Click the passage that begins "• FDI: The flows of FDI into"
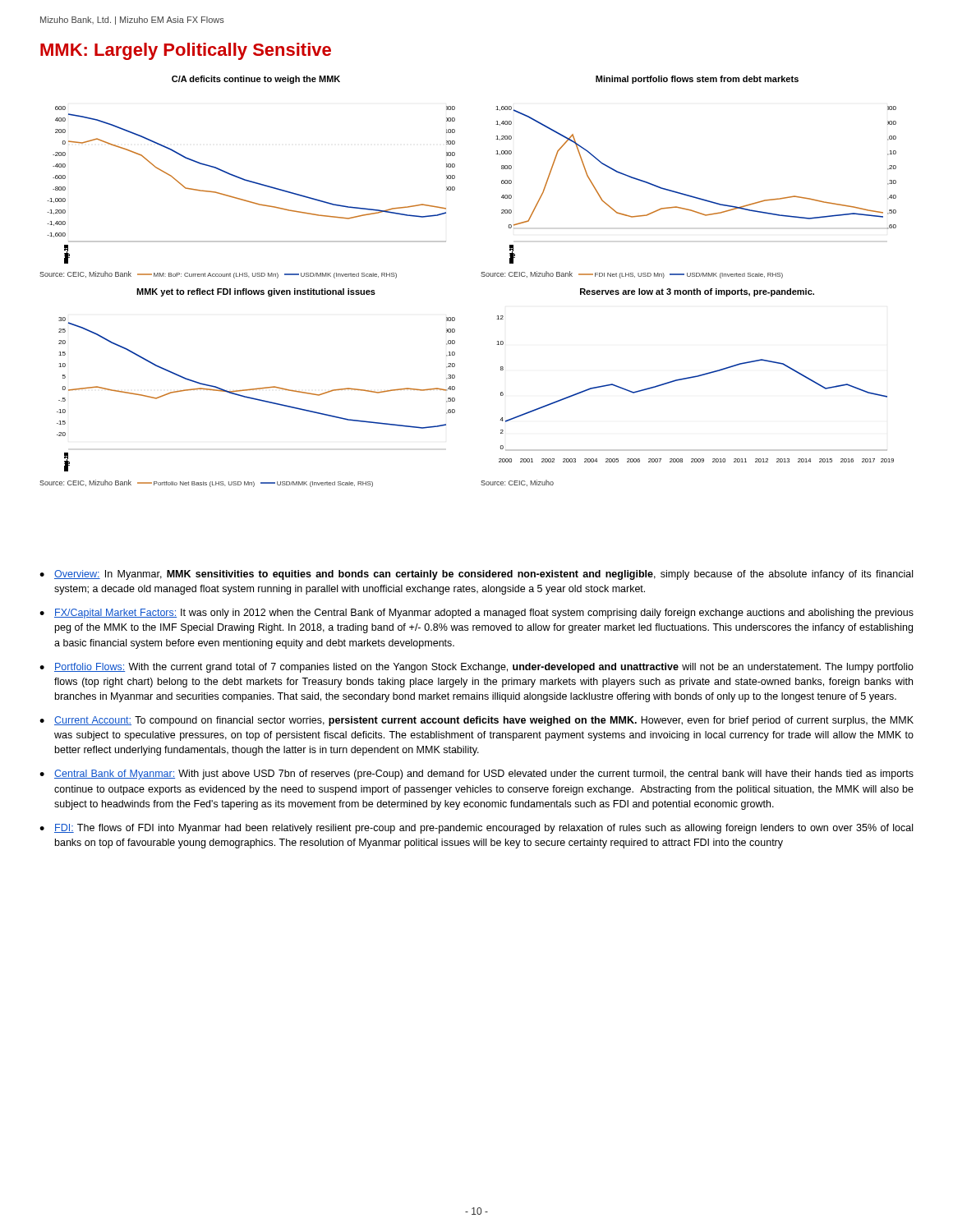This screenshot has height=1232, width=953. [476, 835]
